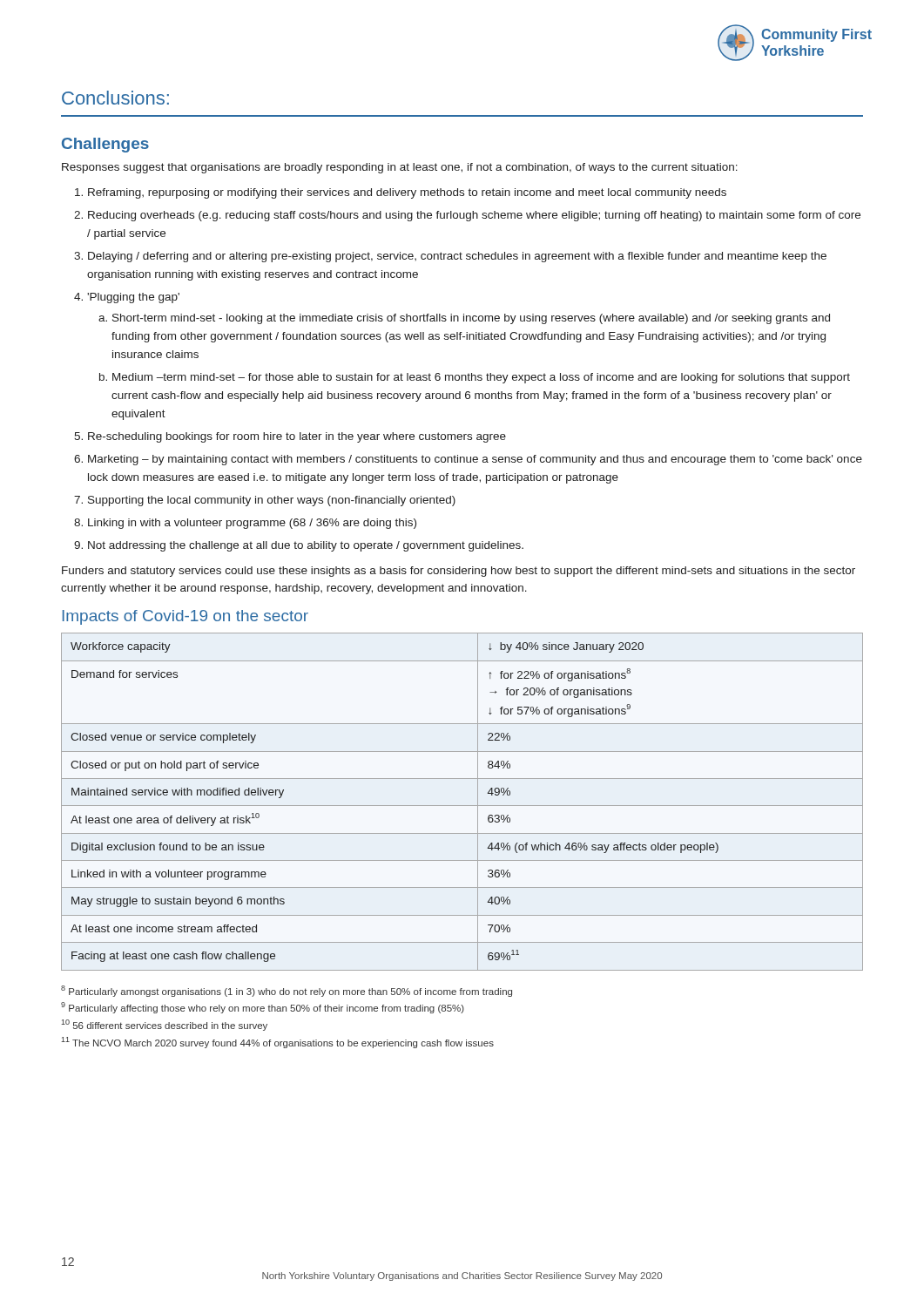Point to the block beginning "Medium –term mind-set"

click(481, 395)
